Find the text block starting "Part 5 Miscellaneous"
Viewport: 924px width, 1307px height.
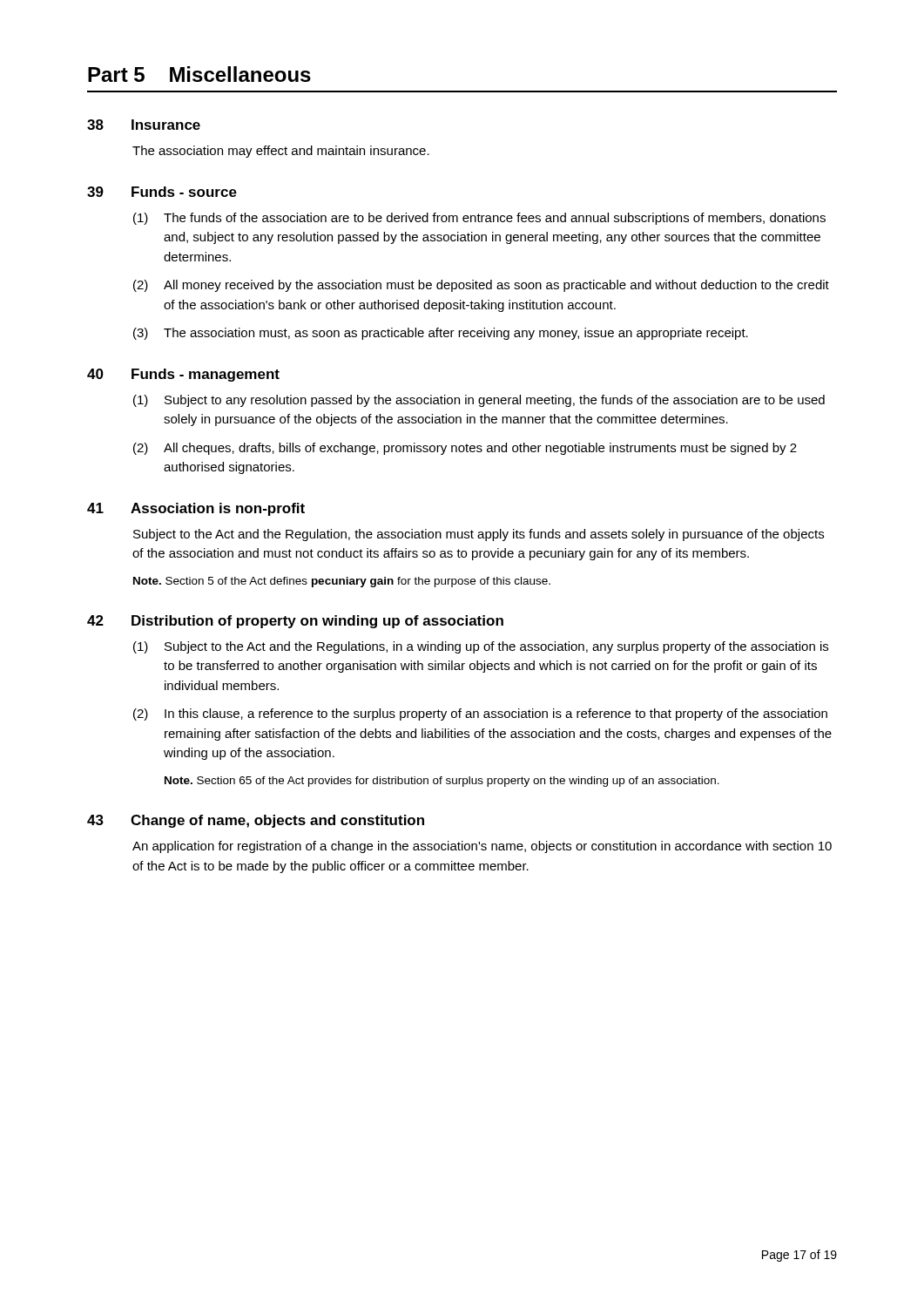pos(199,74)
